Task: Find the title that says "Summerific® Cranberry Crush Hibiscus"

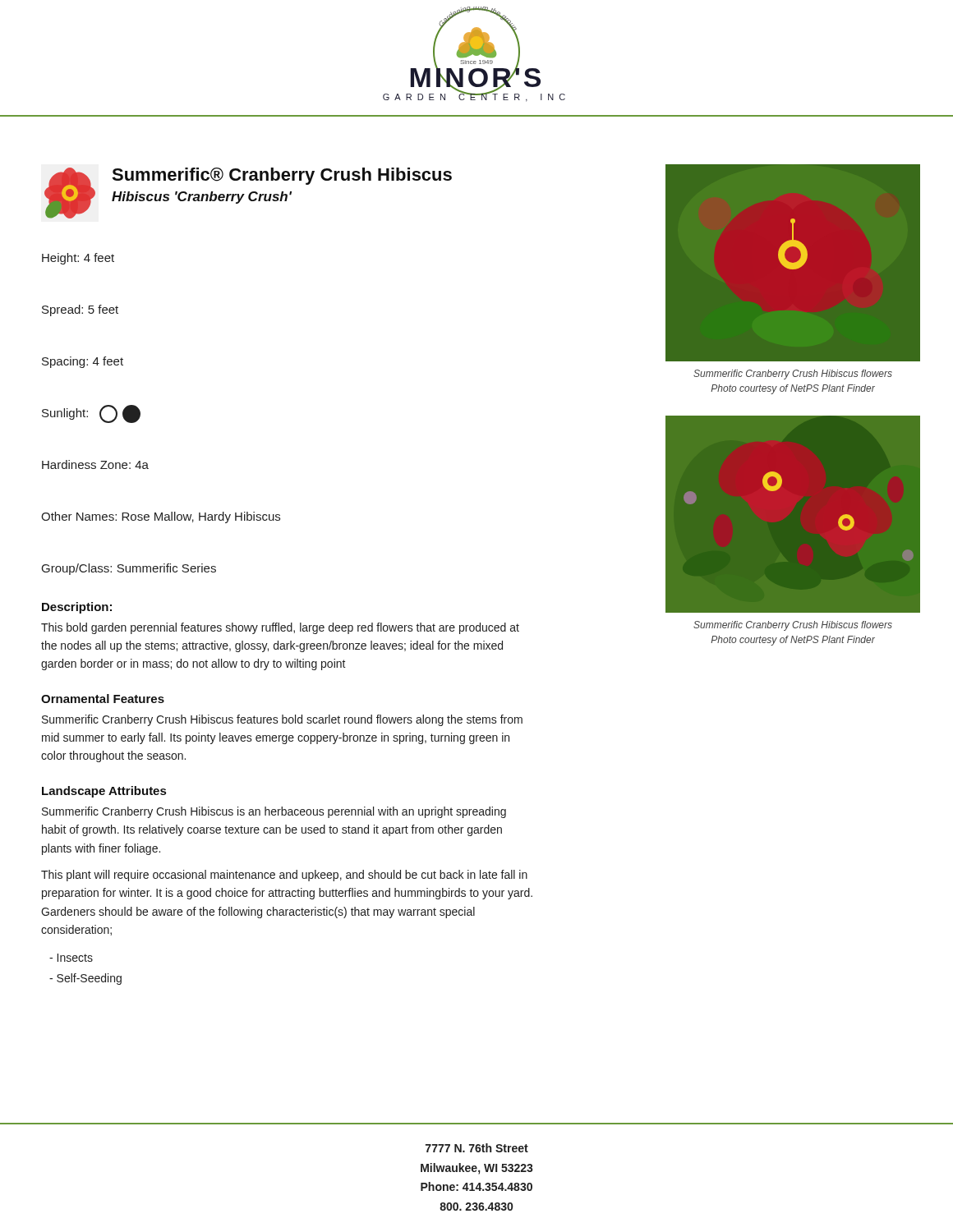Action: point(282,175)
